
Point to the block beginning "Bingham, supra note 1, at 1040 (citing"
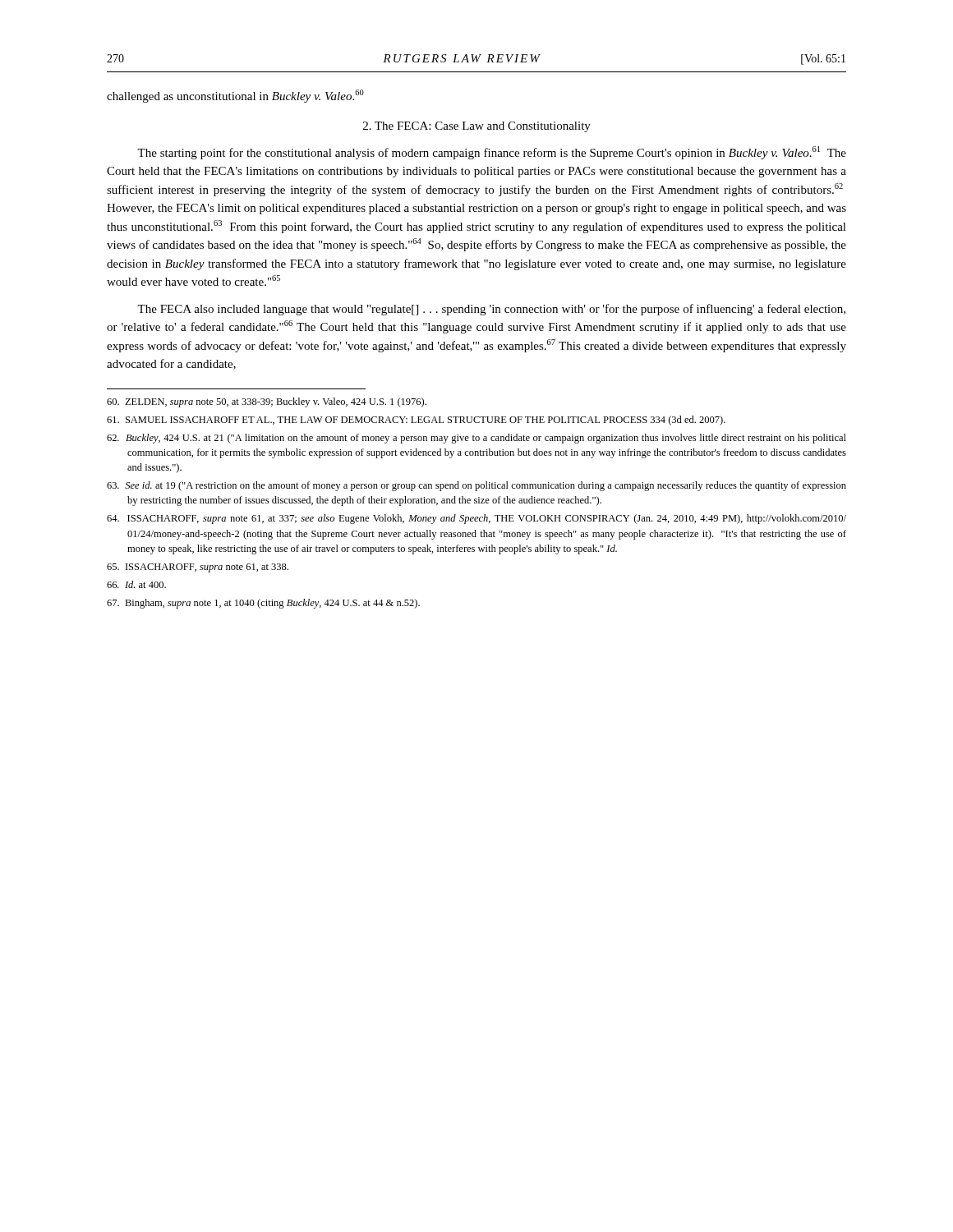coord(263,604)
